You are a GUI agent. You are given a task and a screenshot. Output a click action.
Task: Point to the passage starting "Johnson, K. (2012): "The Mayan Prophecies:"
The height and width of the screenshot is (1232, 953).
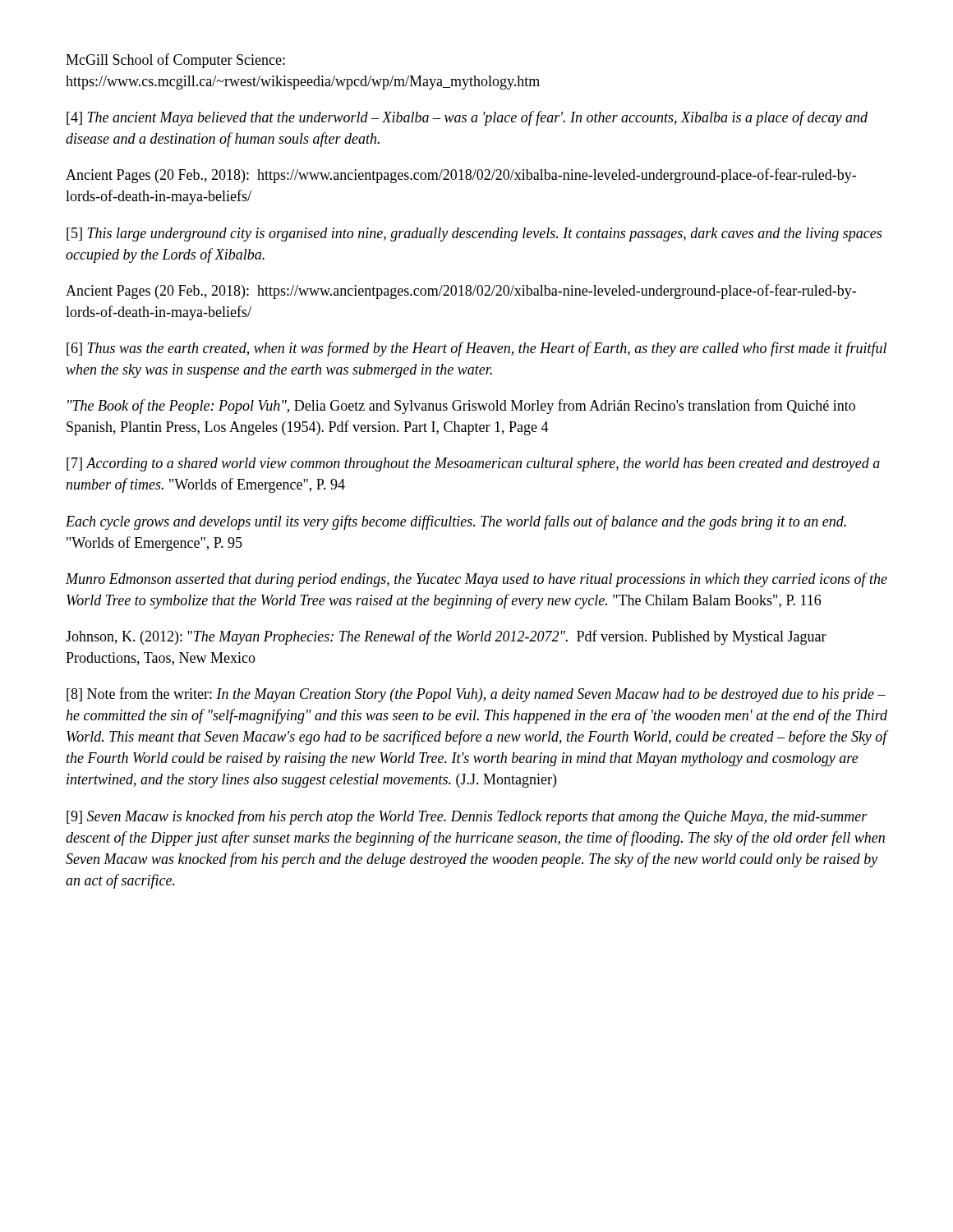[x=446, y=647]
